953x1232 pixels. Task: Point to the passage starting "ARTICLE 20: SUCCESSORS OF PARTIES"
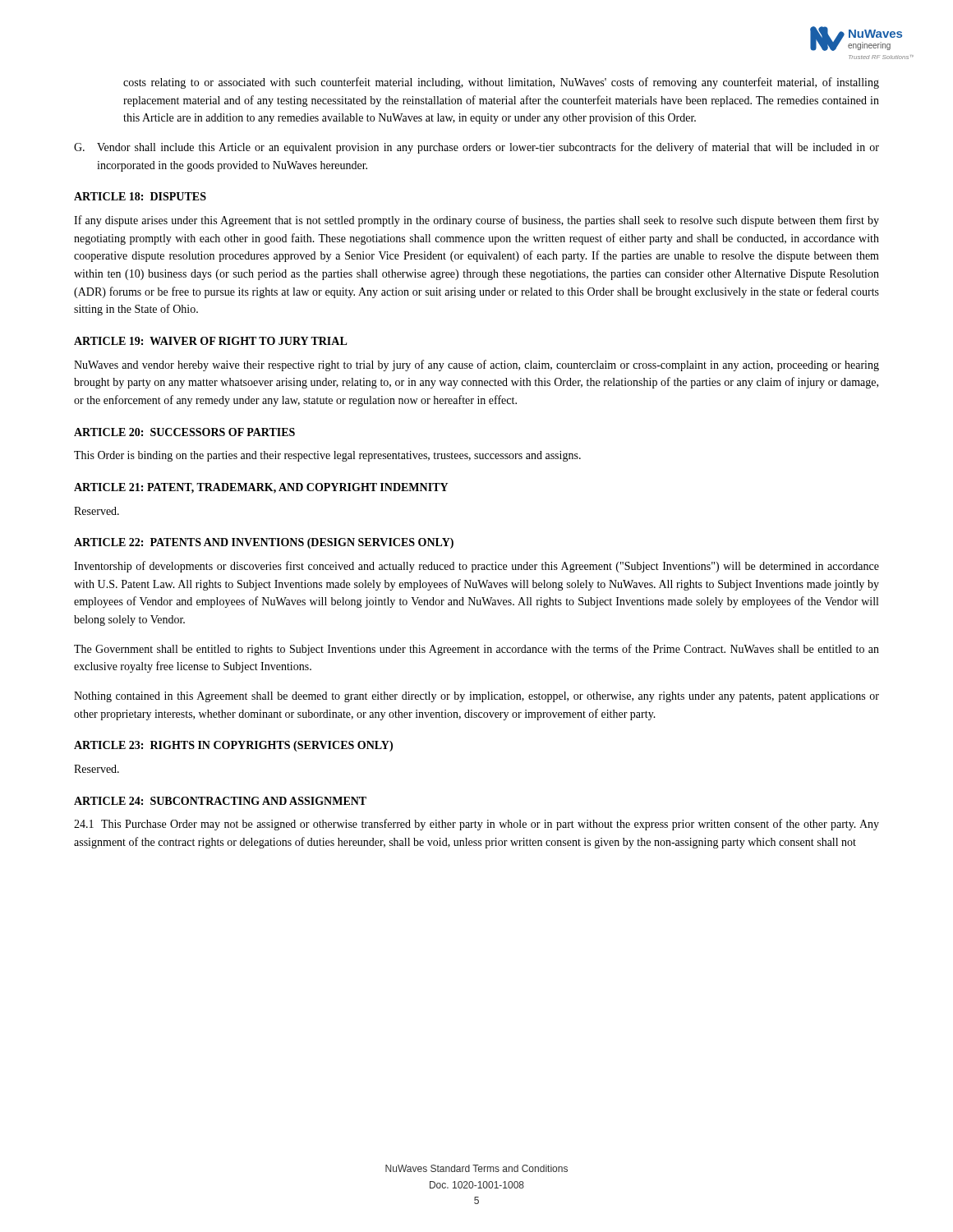[185, 432]
